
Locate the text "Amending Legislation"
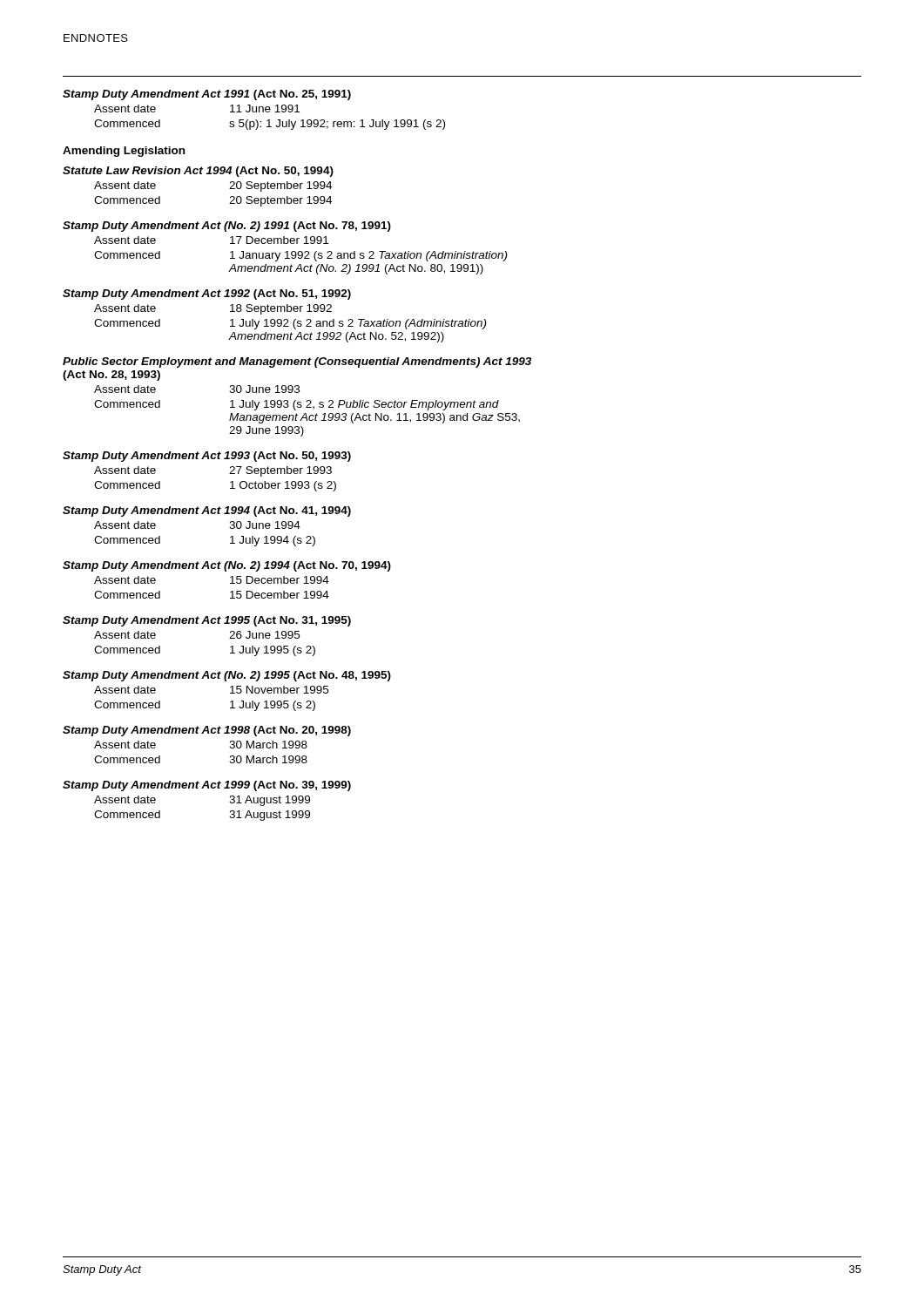coord(124,150)
